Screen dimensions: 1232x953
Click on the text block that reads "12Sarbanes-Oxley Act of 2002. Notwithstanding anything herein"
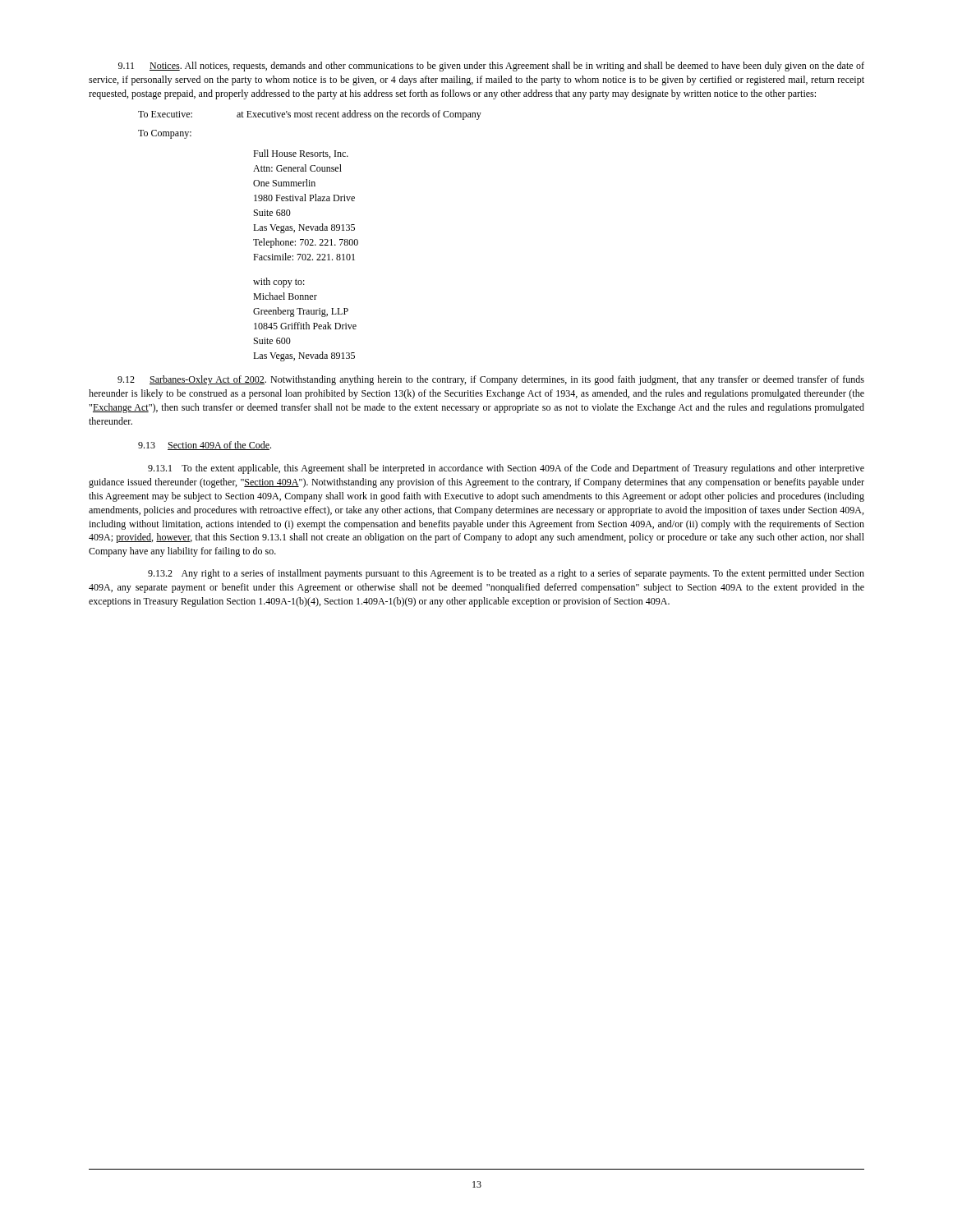tap(476, 400)
